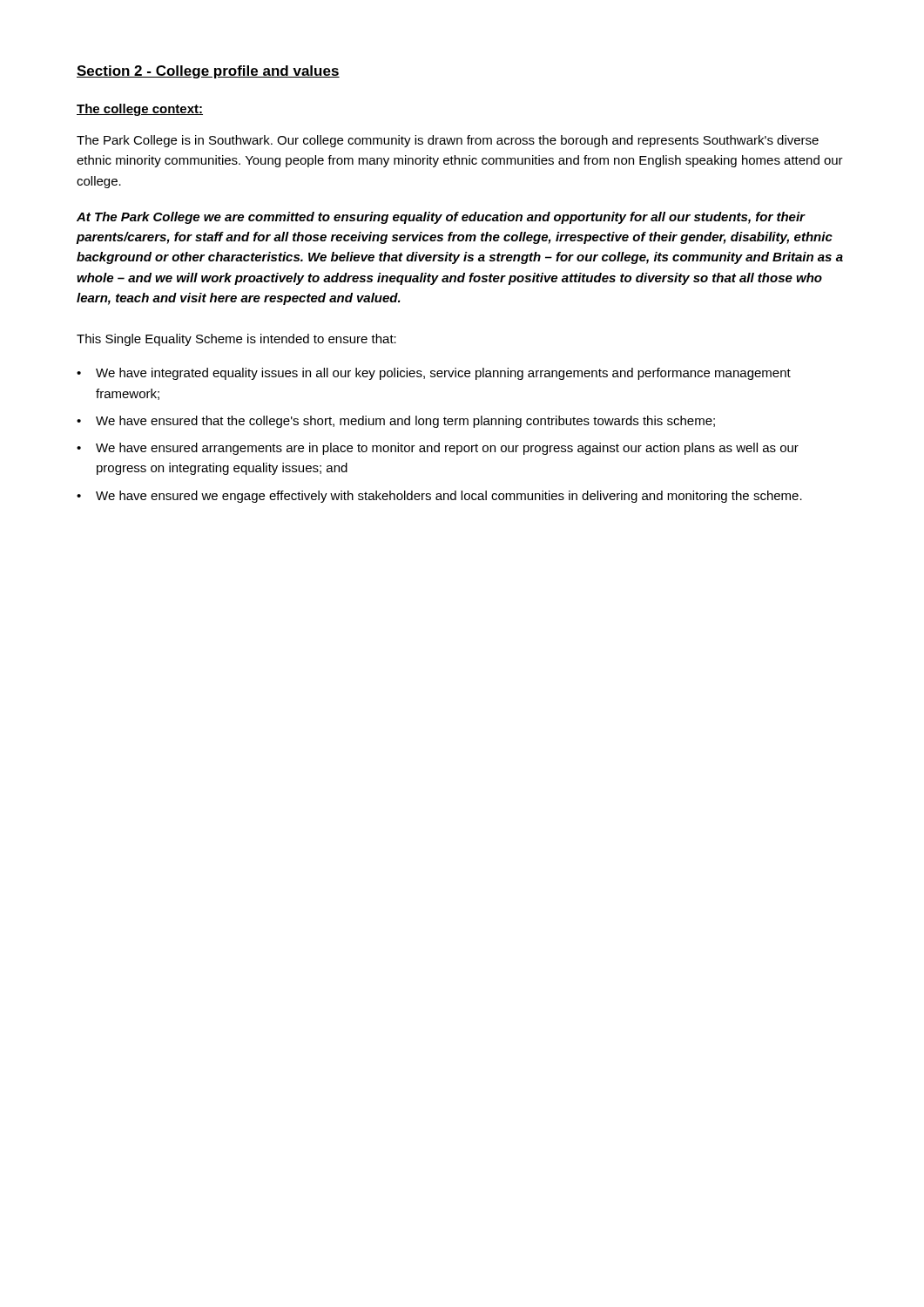The height and width of the screenshot is (1307, 924).
Task: Navigate to the region starting "• We have ensured that"
Action: click(462, 420)
